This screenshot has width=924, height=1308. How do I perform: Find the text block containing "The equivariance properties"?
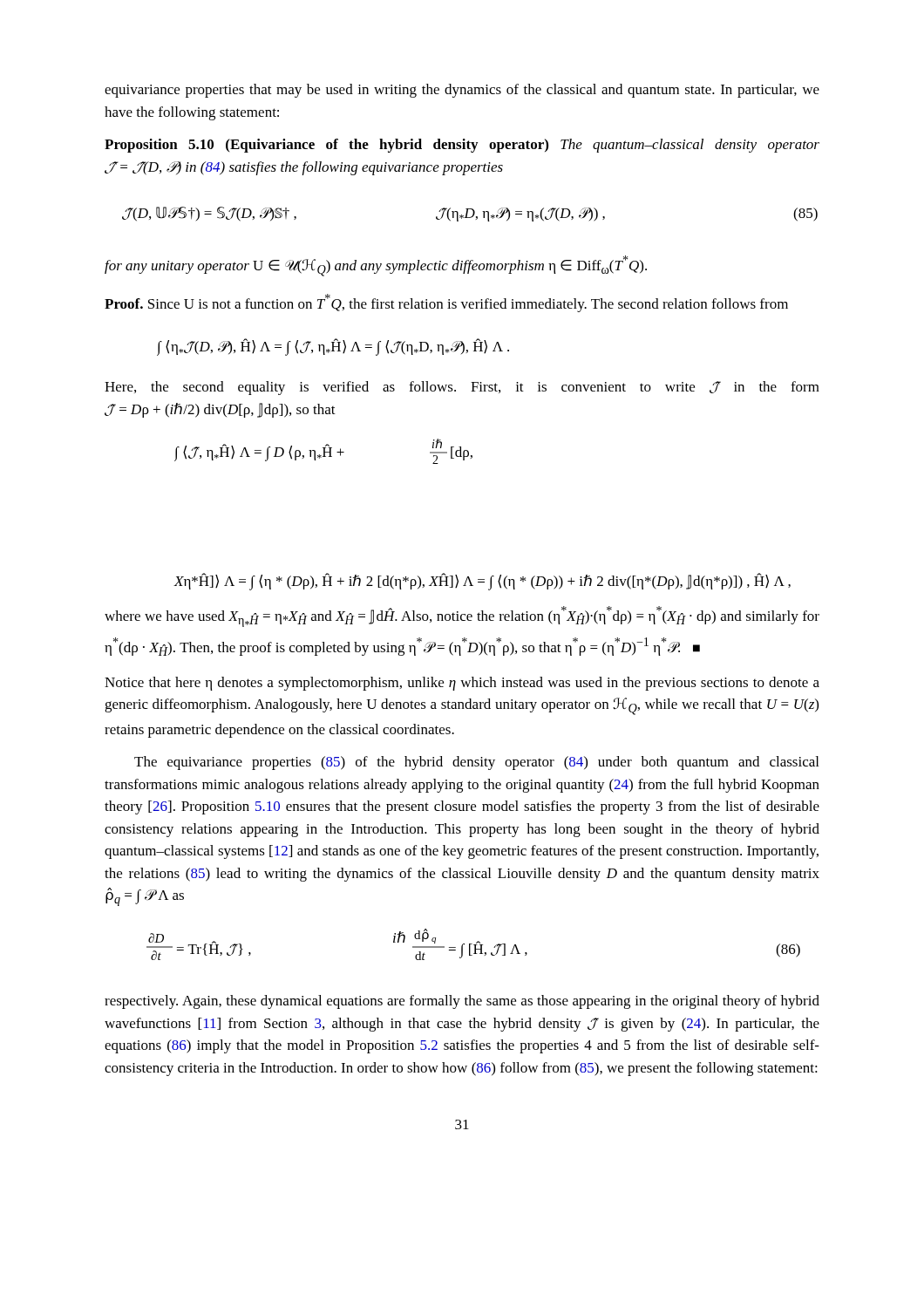(462, 830)
